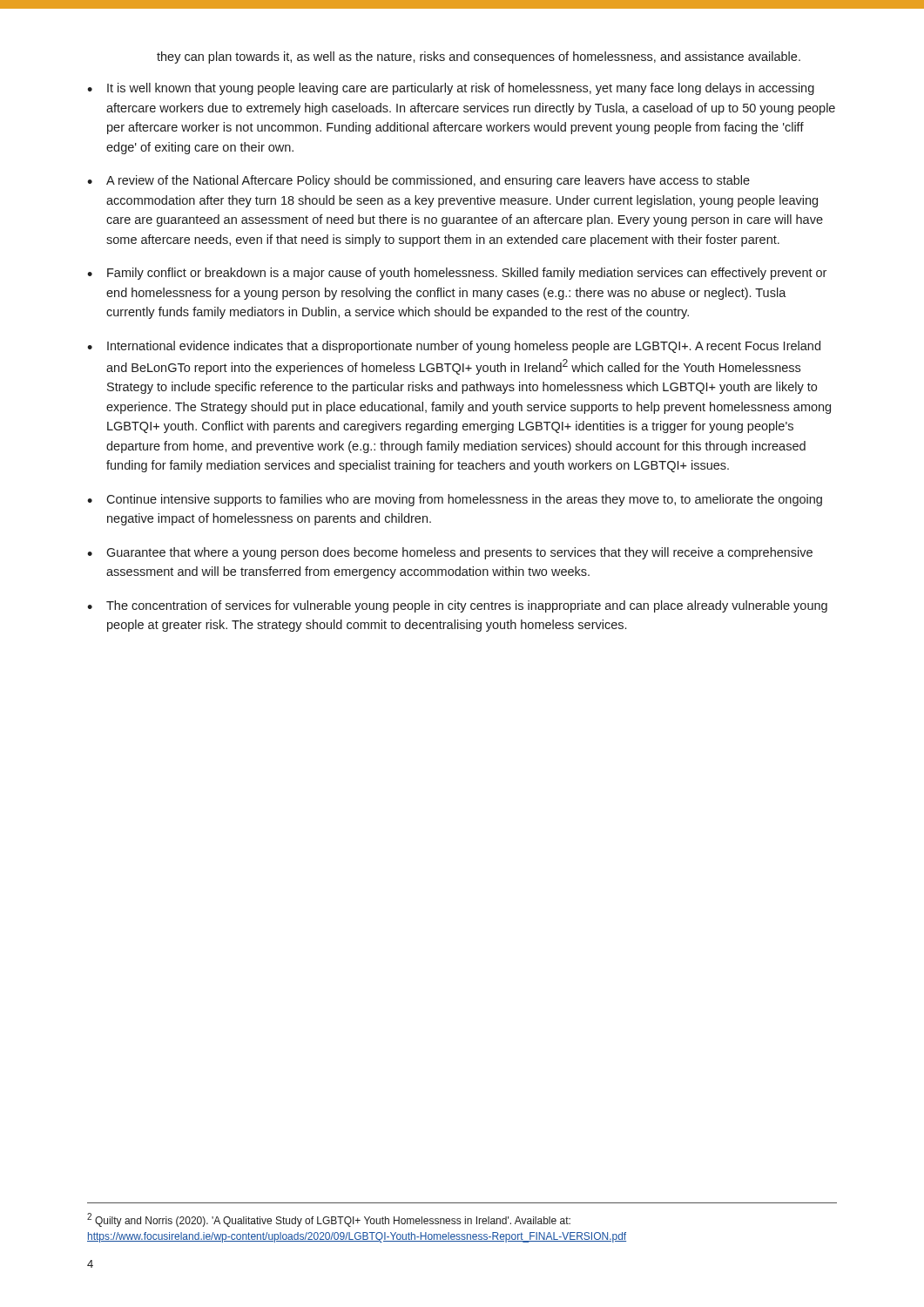Locate the block of text that opens with "• International evidence indicates that a disproportionate number"
The image size is (924, 1307).
(x=462, y=406)
